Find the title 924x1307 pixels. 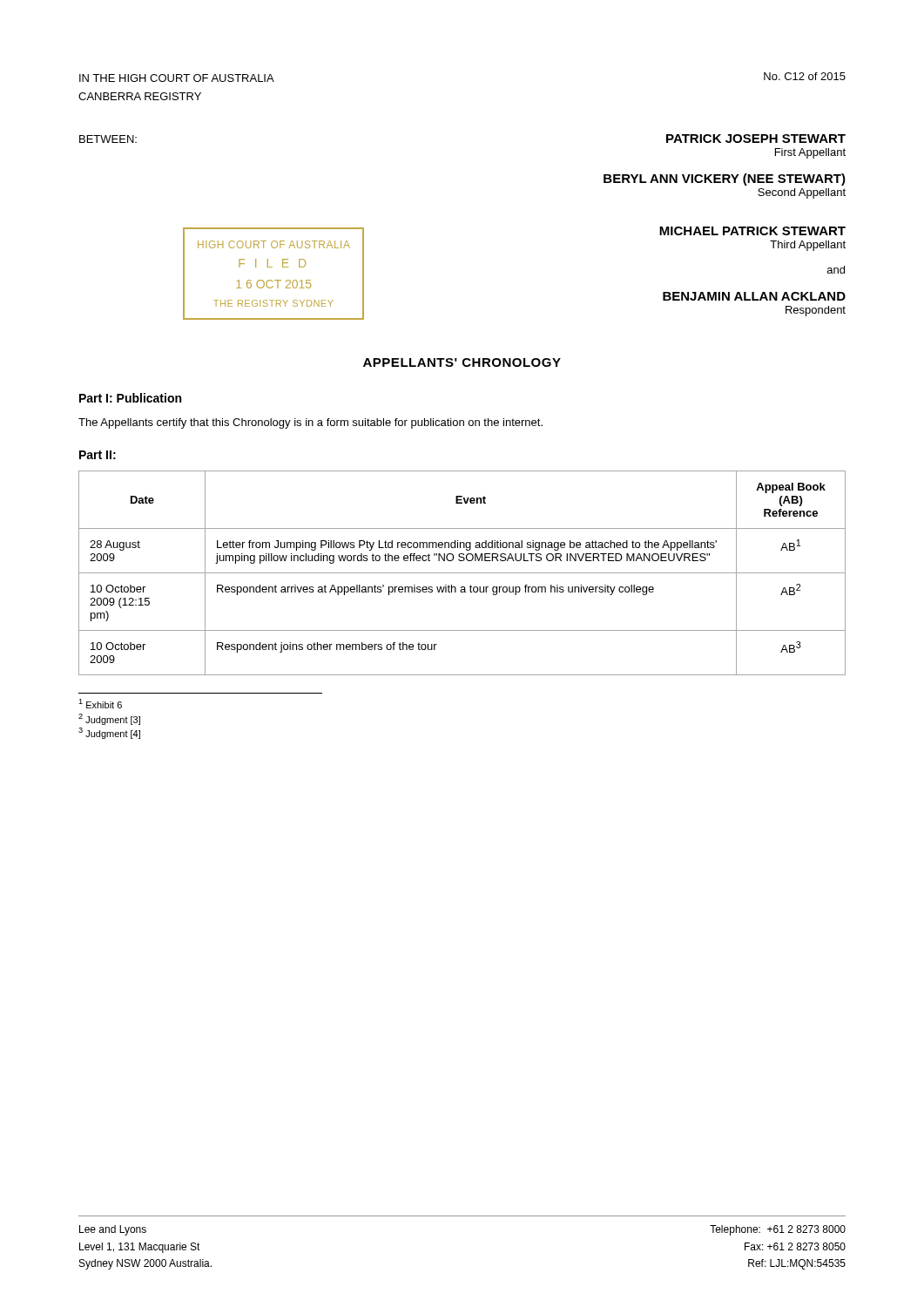[x=462, y=362]
